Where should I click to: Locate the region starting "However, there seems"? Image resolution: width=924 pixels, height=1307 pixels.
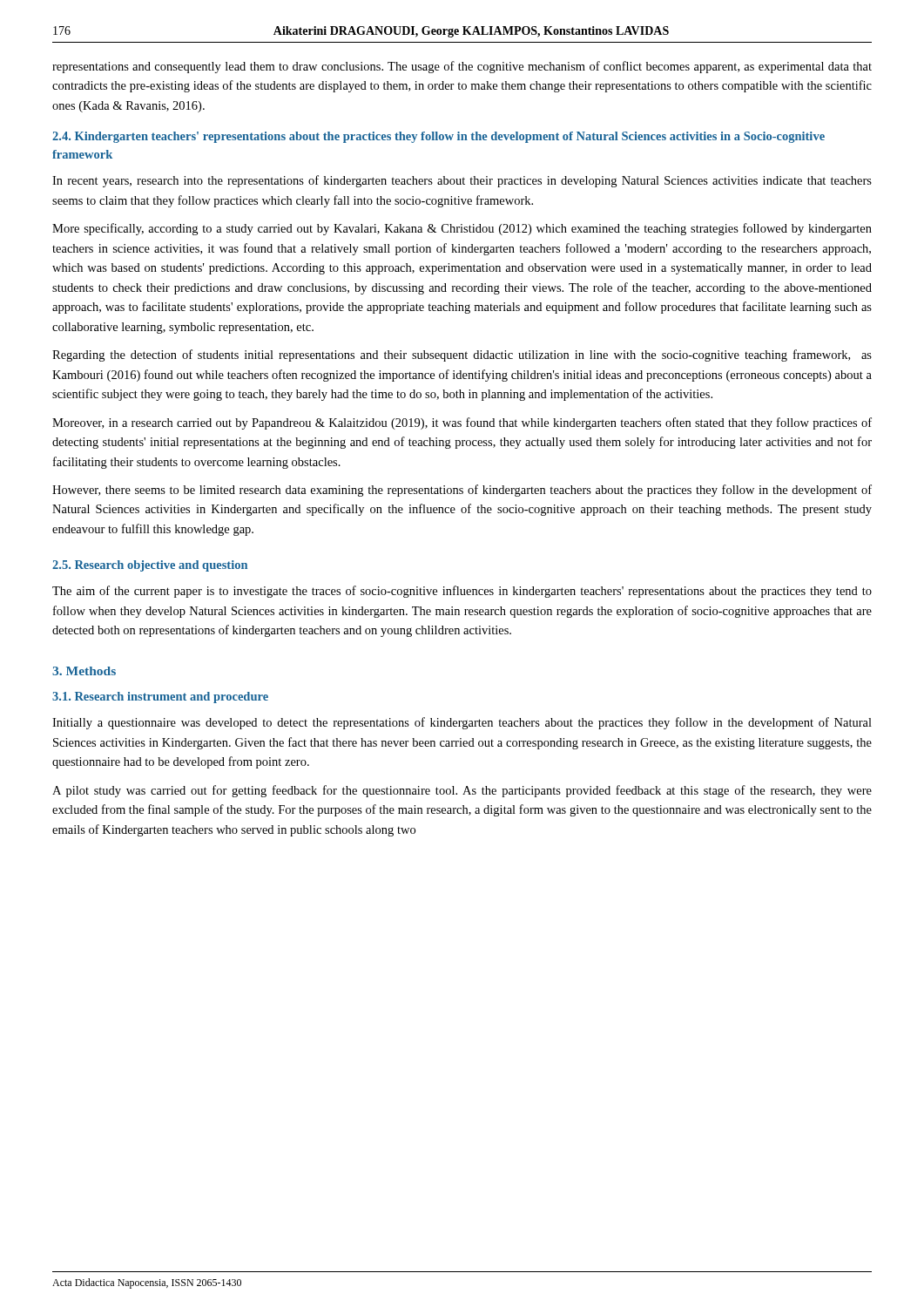pyautogui.click(x=462, y=509)
